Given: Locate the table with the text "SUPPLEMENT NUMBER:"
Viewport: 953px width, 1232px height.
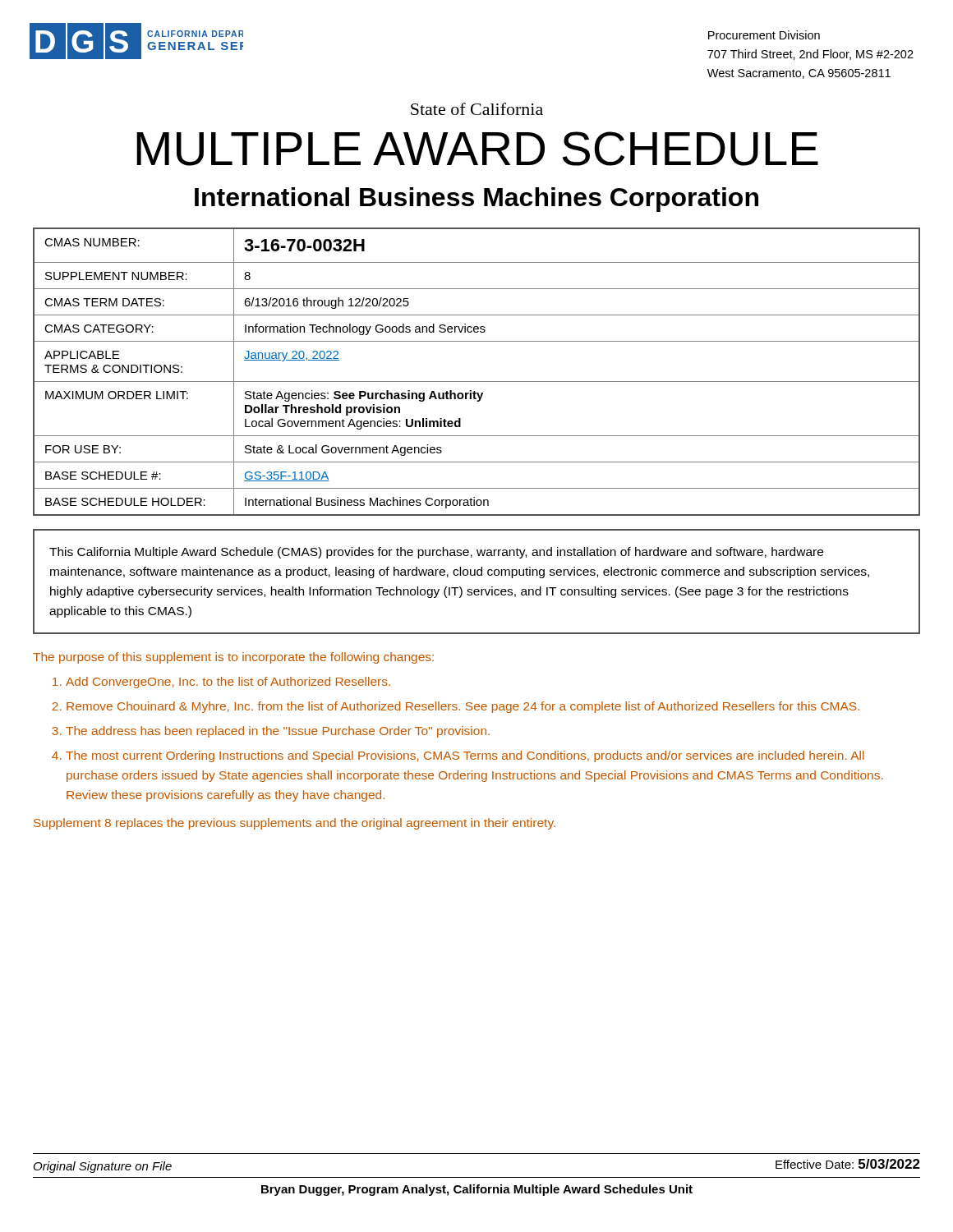Looking at the screenshot, I should 476,372.
